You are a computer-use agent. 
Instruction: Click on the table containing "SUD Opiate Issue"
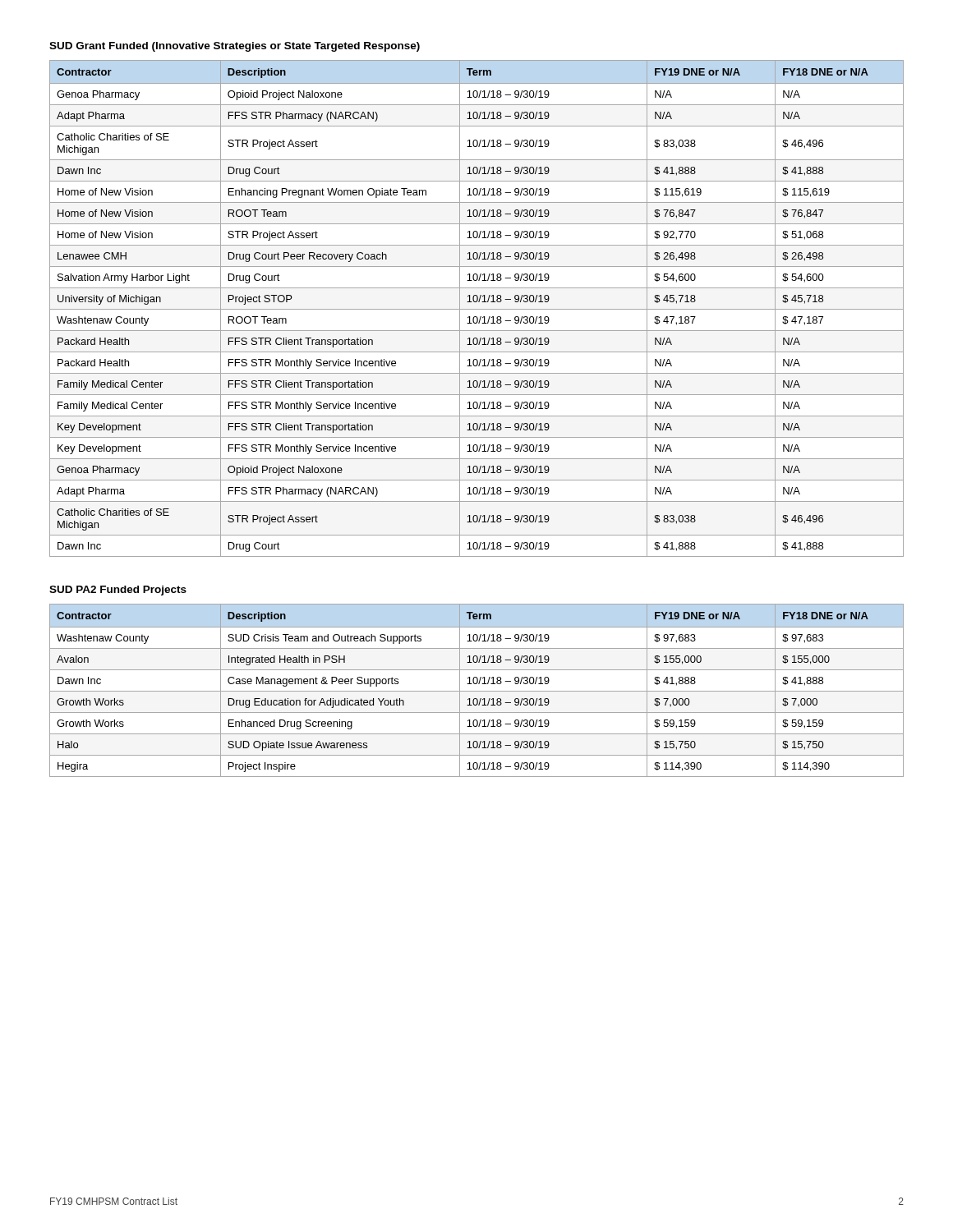(x=476, y=690)
